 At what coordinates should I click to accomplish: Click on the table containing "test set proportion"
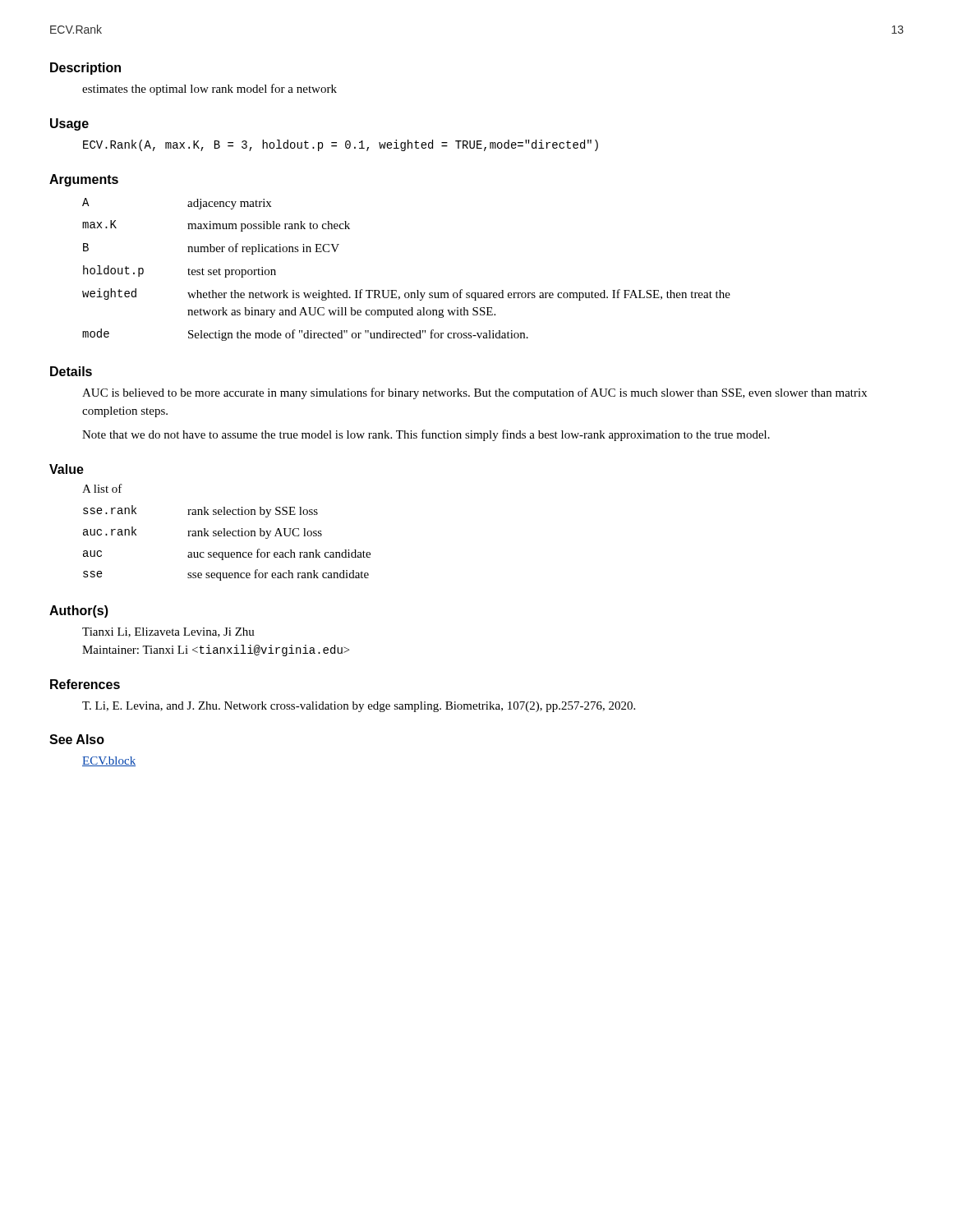click(x=476, y=269)
